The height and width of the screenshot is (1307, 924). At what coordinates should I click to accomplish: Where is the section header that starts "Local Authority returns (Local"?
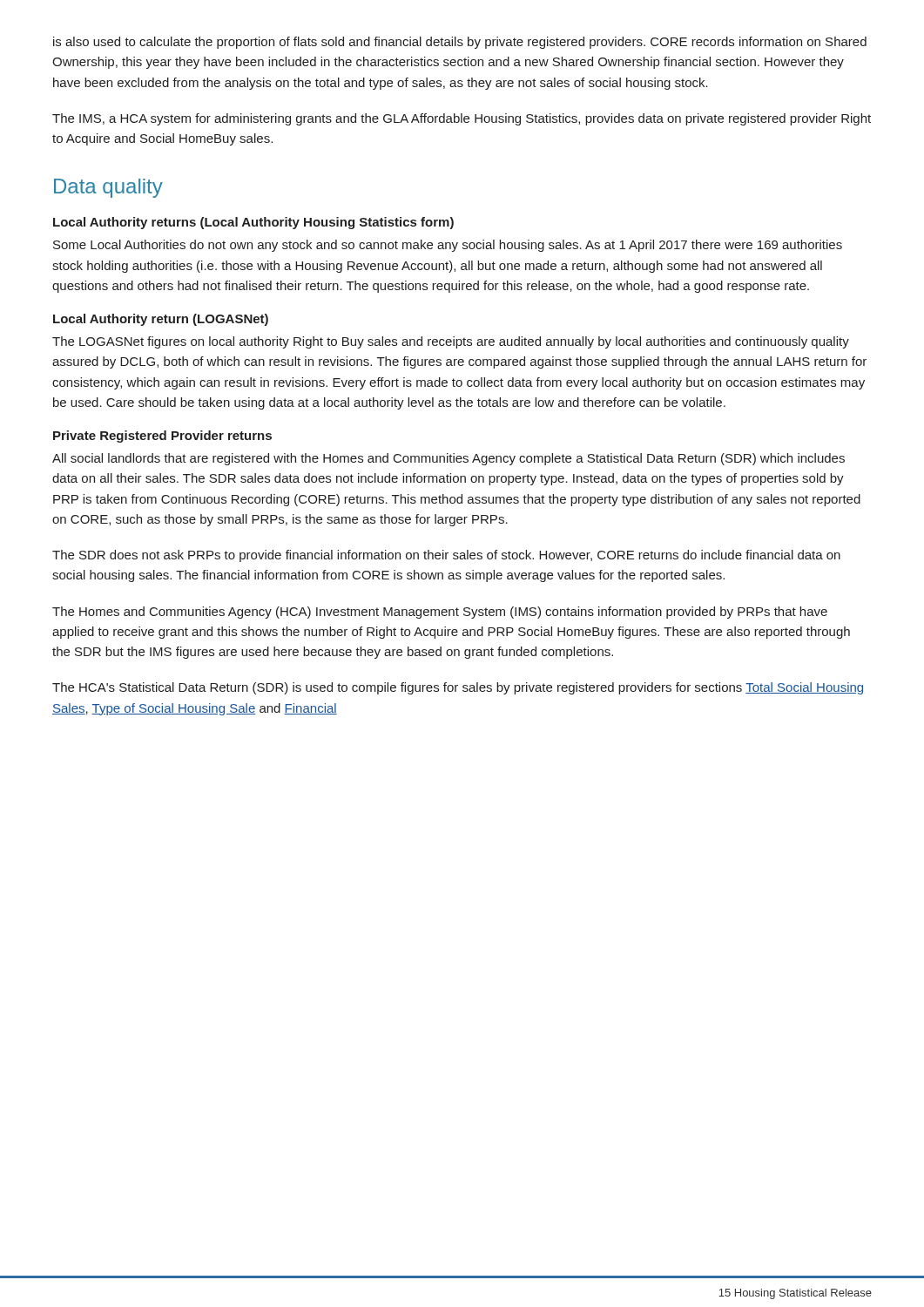tap(253, 222)
